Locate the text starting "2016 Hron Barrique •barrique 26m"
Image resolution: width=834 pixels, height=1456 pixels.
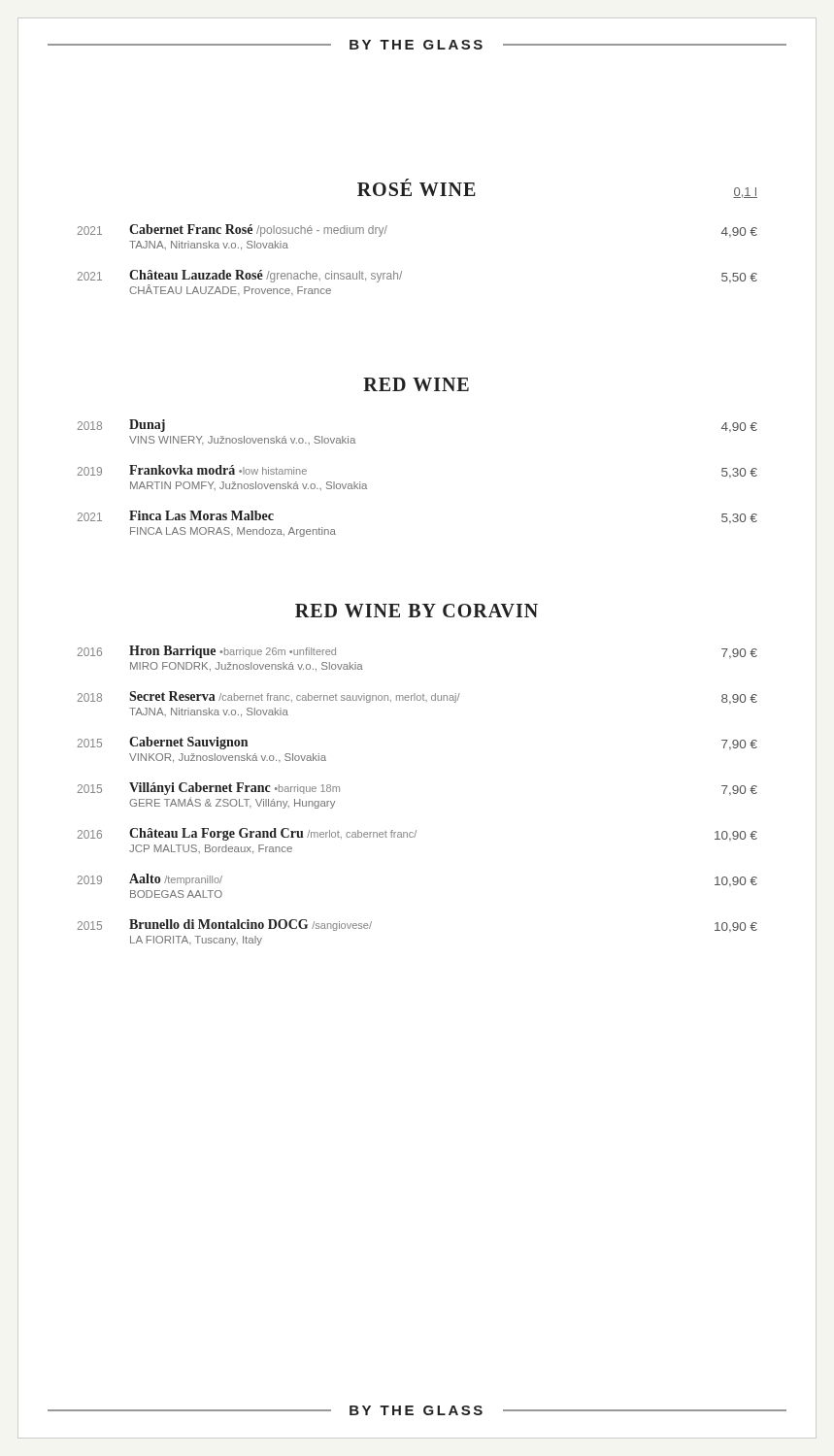[x=229, y=652]
